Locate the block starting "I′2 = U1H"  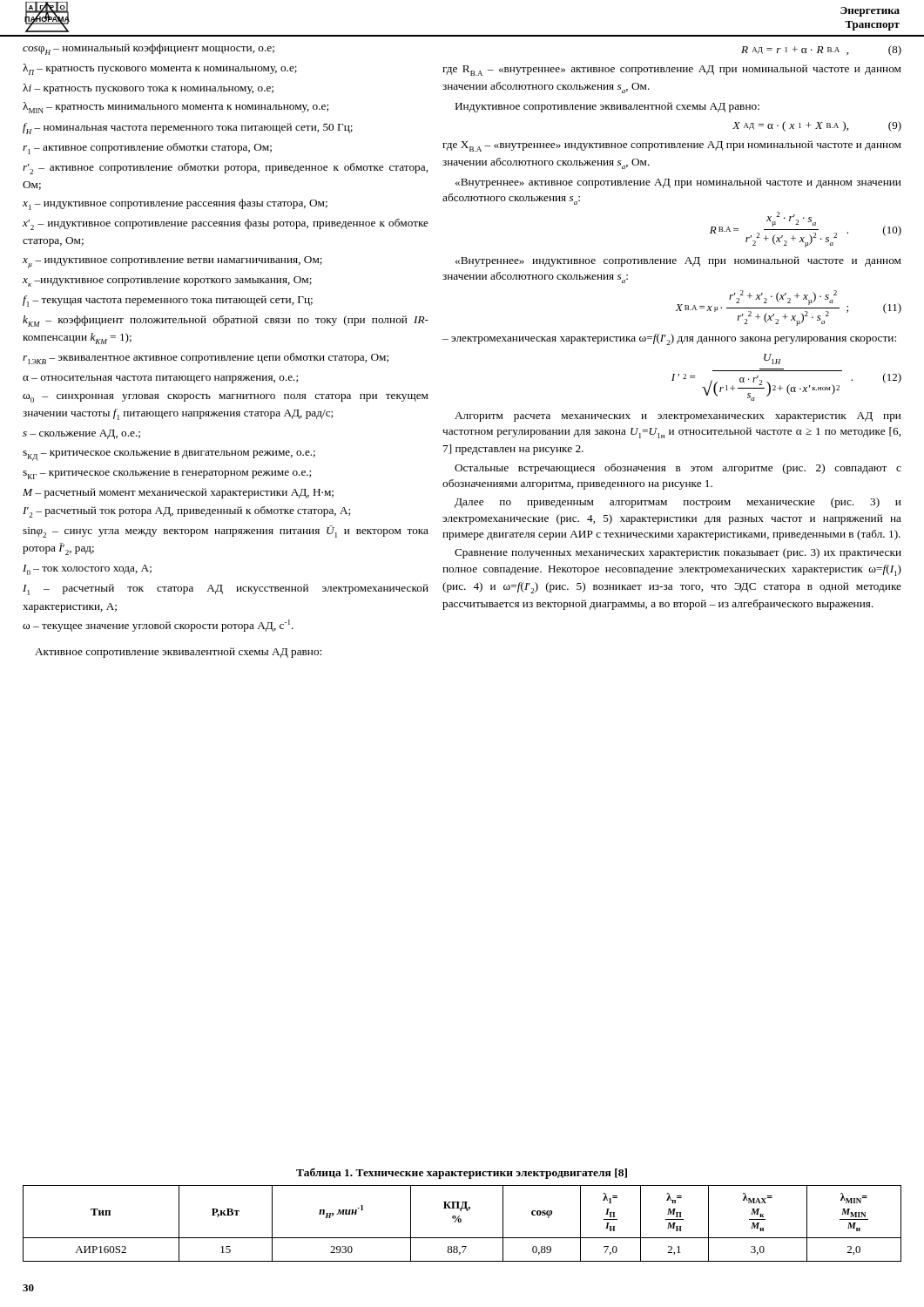pyautogui.click(x=786, y=377)
